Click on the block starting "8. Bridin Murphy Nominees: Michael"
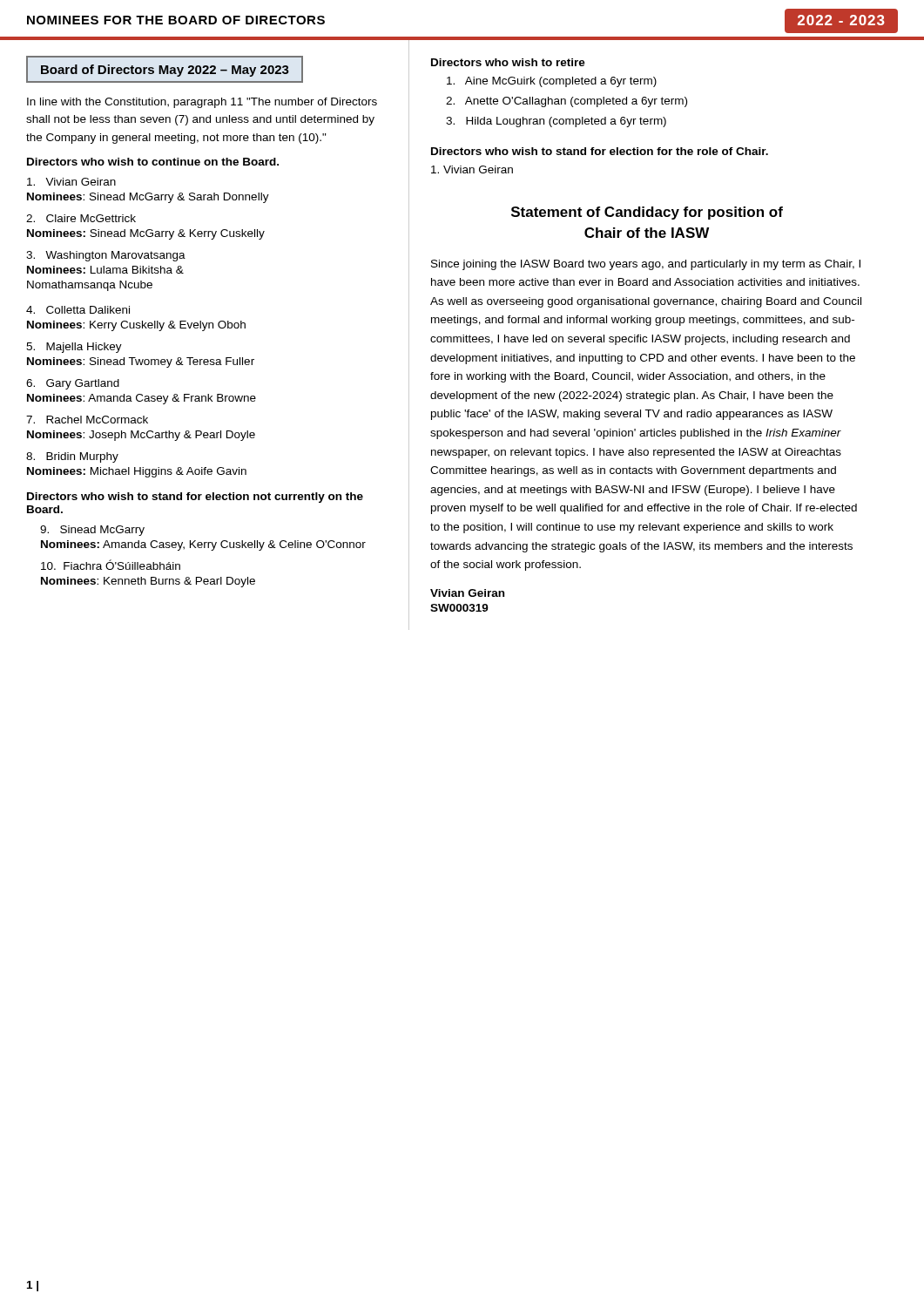 (x=207, y=463)
